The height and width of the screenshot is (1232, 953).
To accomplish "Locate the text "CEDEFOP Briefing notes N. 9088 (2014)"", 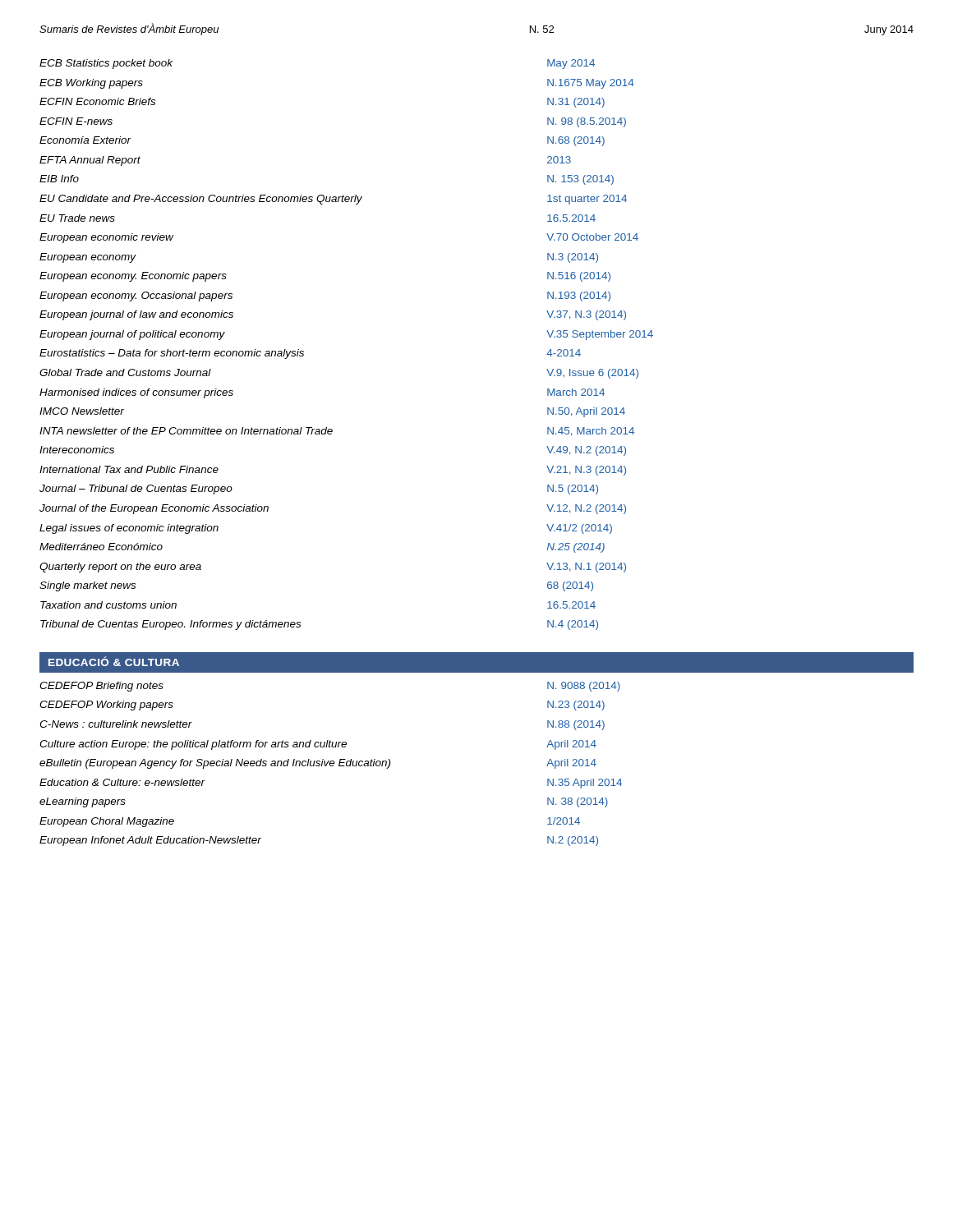I will point(99,685).
